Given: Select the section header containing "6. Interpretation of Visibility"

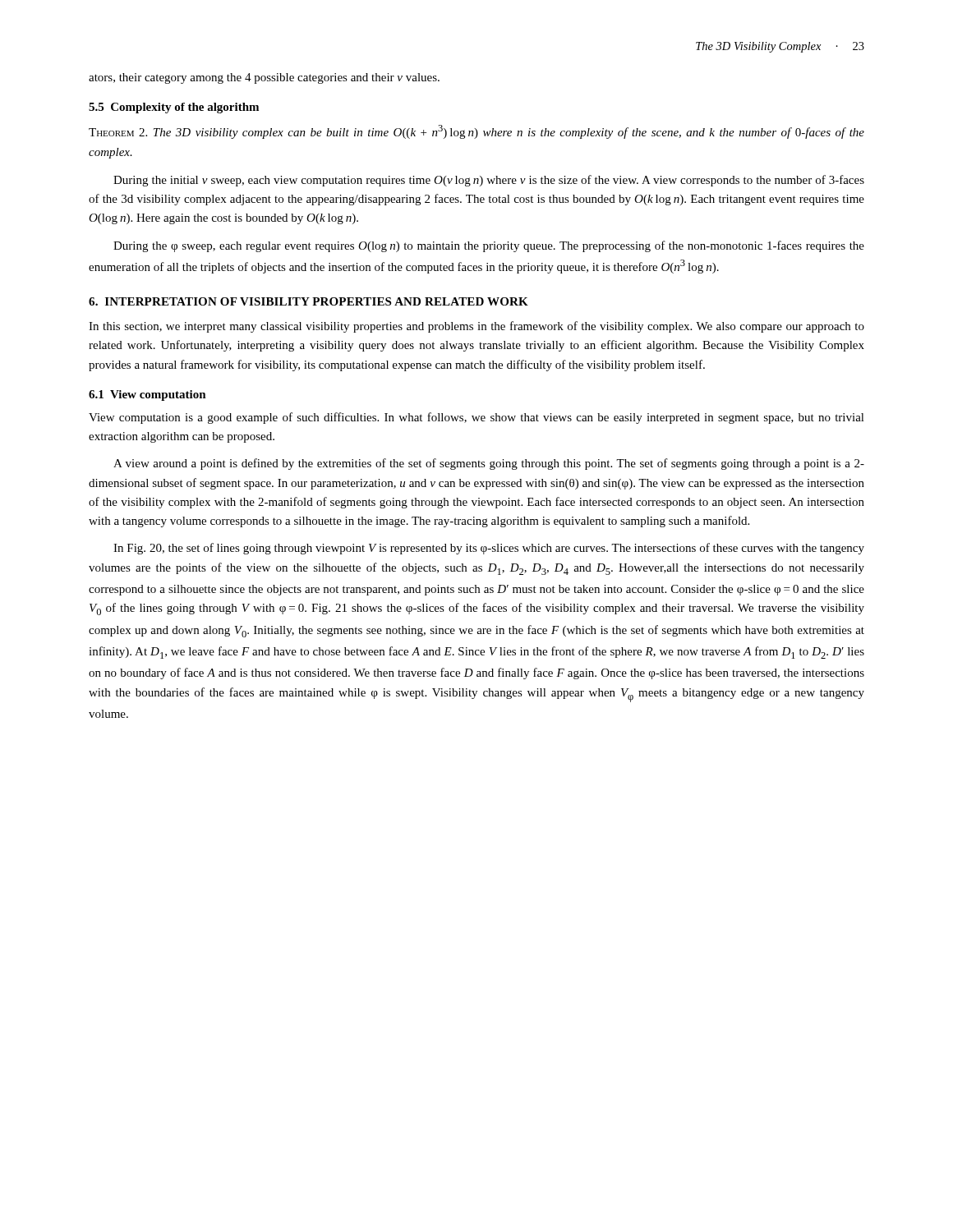Looking at the screenshot, I should [308, 301].
